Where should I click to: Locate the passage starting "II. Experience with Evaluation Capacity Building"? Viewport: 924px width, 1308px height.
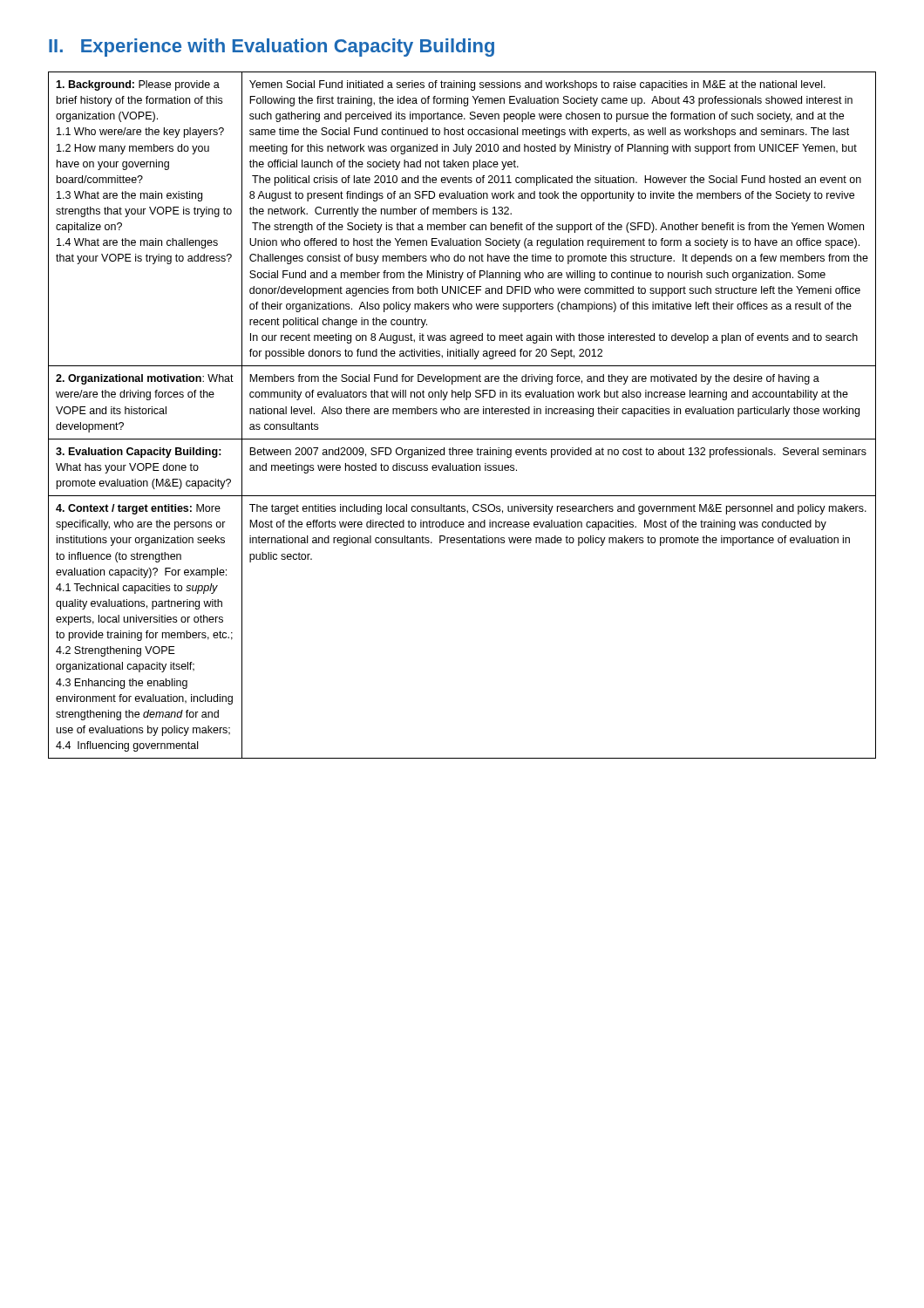(272, 46)
